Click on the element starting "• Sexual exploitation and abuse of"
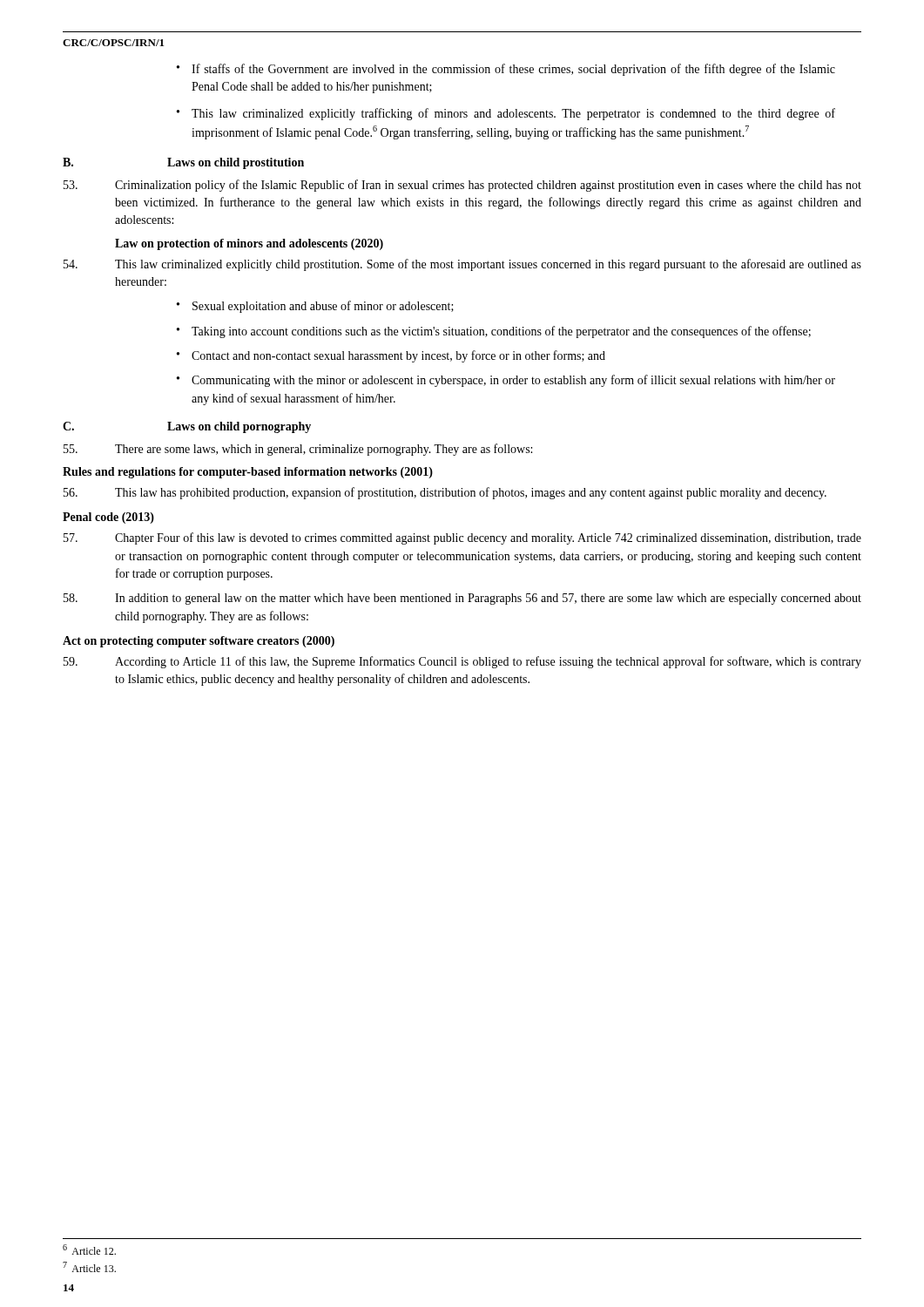This screenshot has height=1307, width=924. pyautogui.click(x=315, y=307)
